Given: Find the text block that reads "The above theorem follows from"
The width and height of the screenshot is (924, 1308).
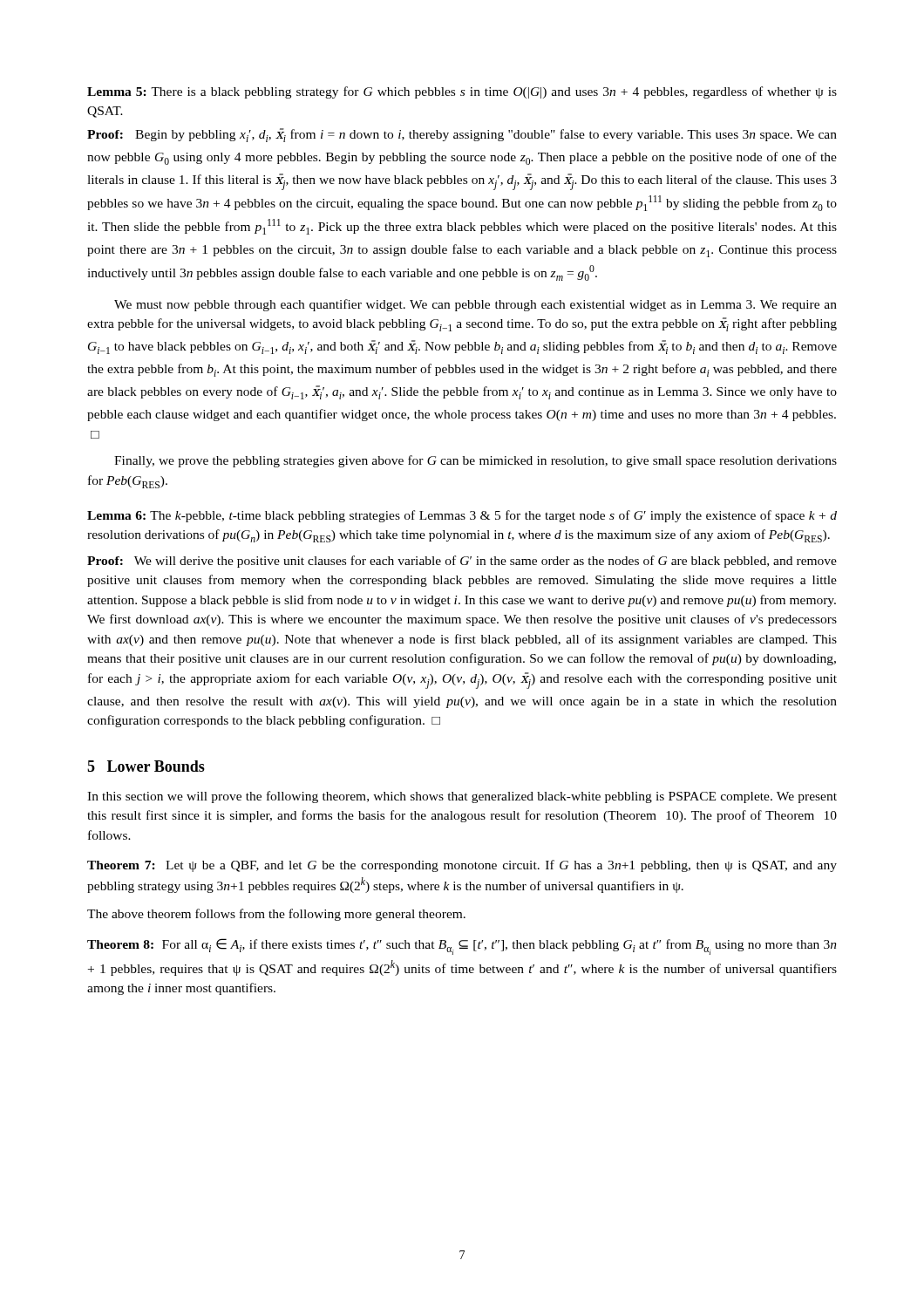Looking at the screenshot, I should [x=462, y=914].
